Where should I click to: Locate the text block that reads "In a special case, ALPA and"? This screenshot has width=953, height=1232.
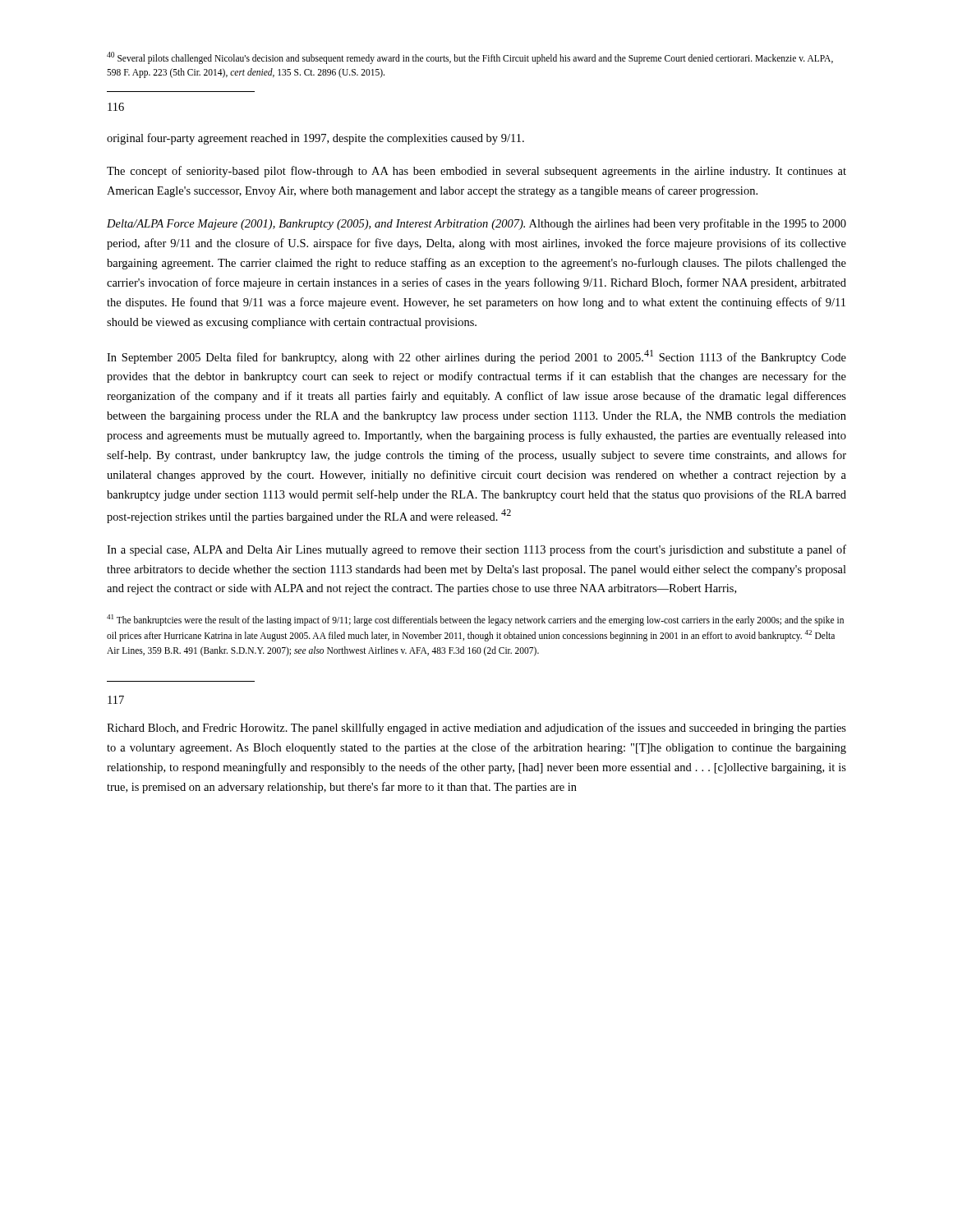tap(476, 569)
